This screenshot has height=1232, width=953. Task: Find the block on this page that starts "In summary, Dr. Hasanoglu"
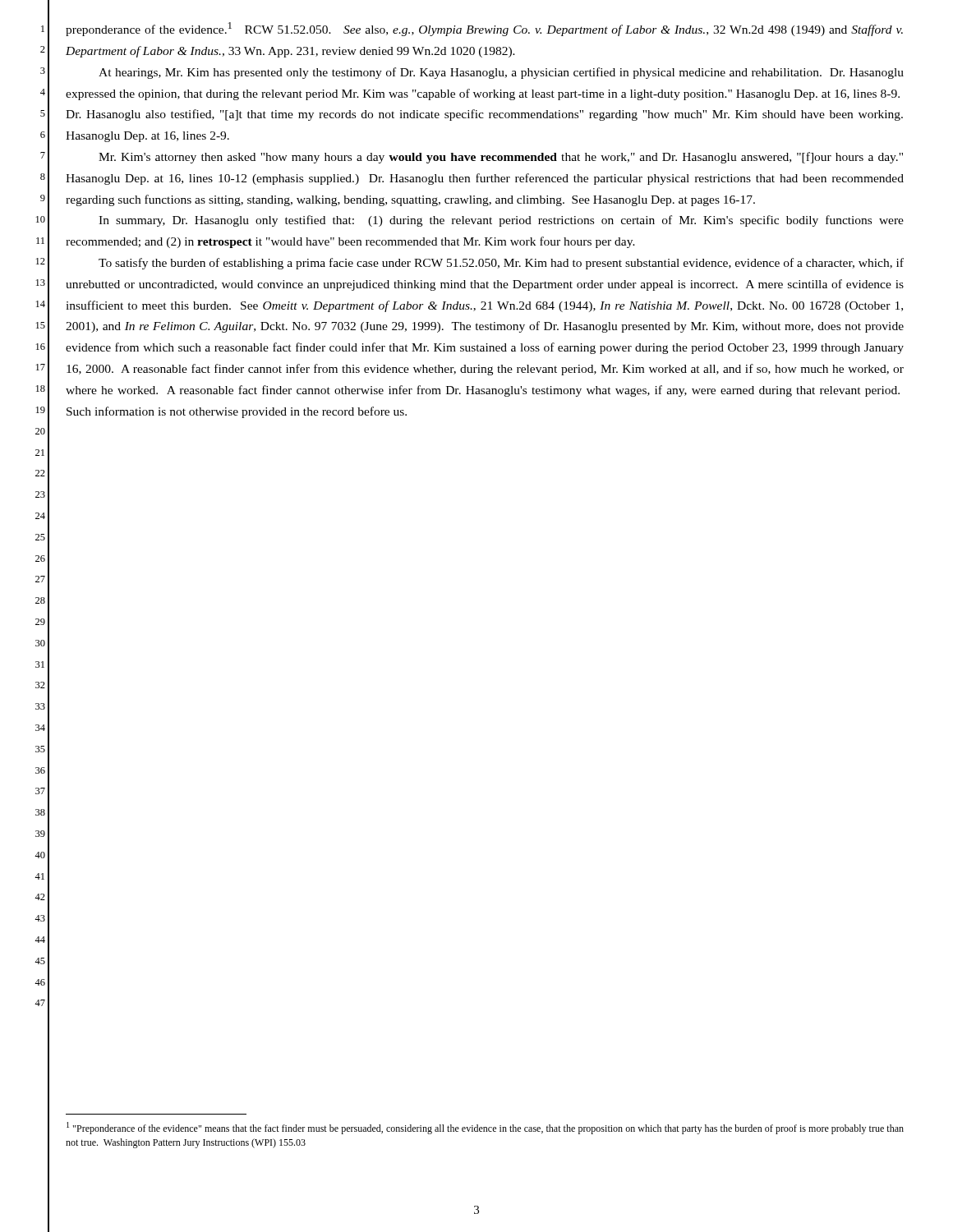pyautogui.click(x=485, y=231)
